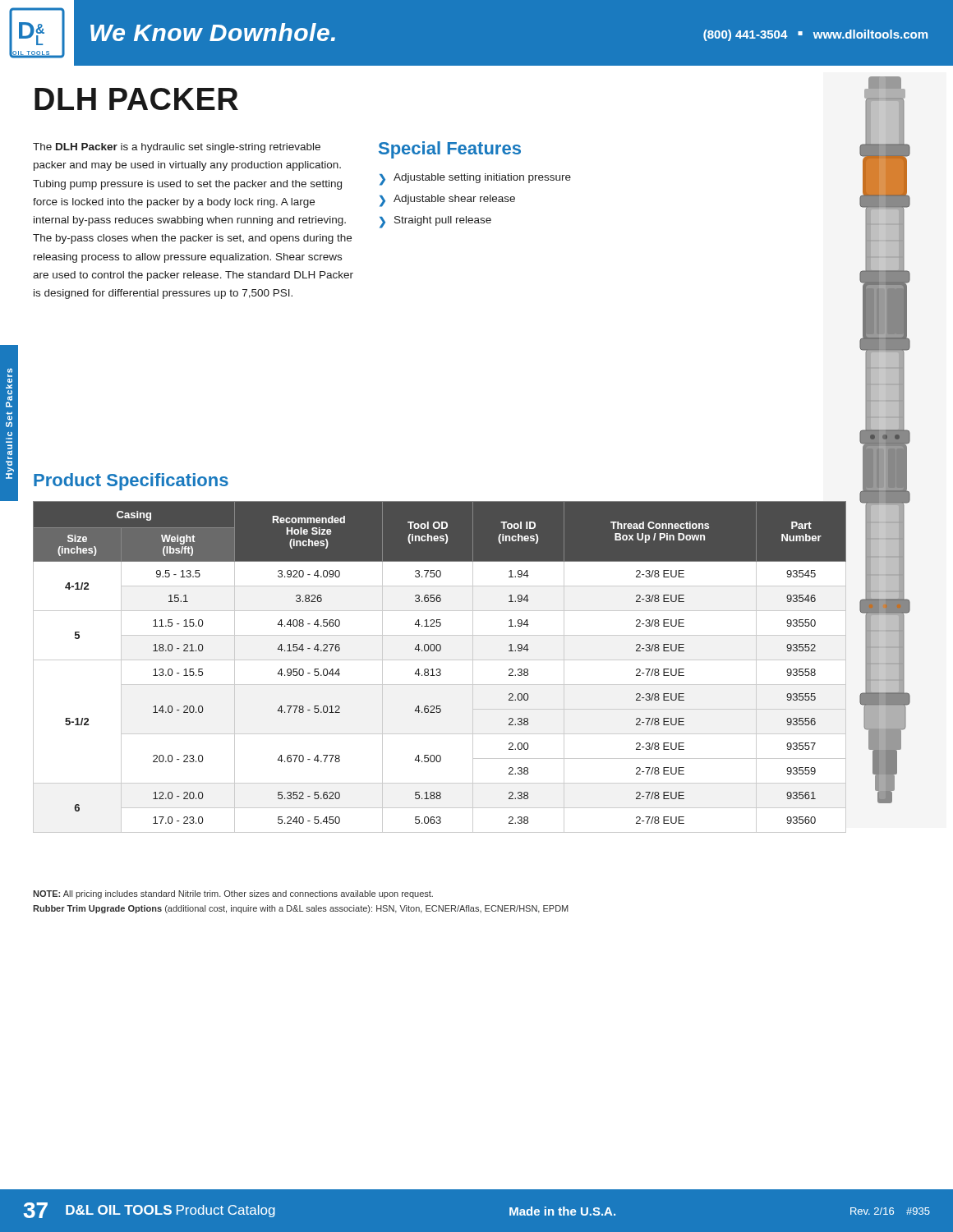Find the table that mentions "4.950 - 5.044"
The height and width of the screenshot is (1232, 953).
[440, 667]
